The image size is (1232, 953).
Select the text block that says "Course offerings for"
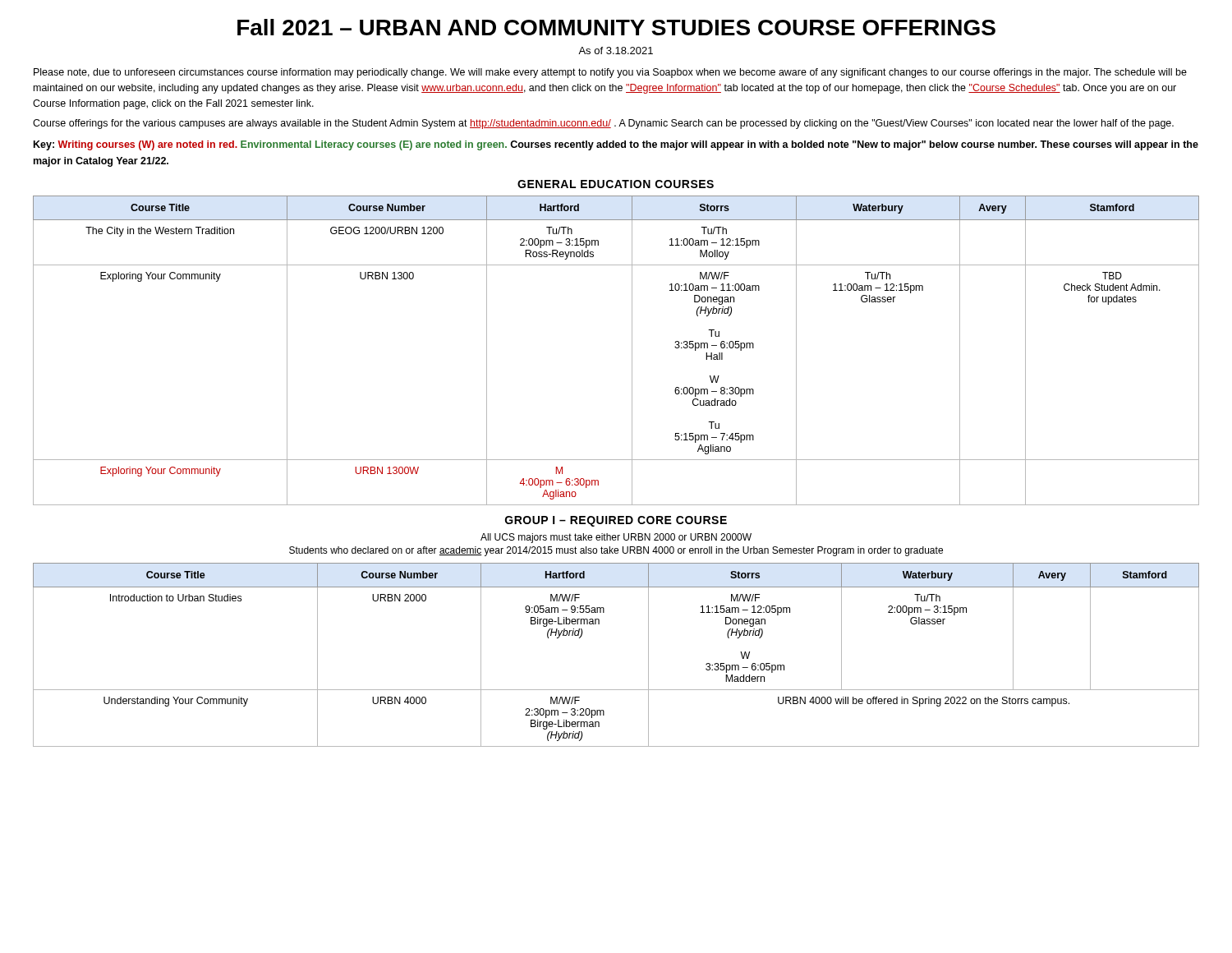tap(604, 123)
